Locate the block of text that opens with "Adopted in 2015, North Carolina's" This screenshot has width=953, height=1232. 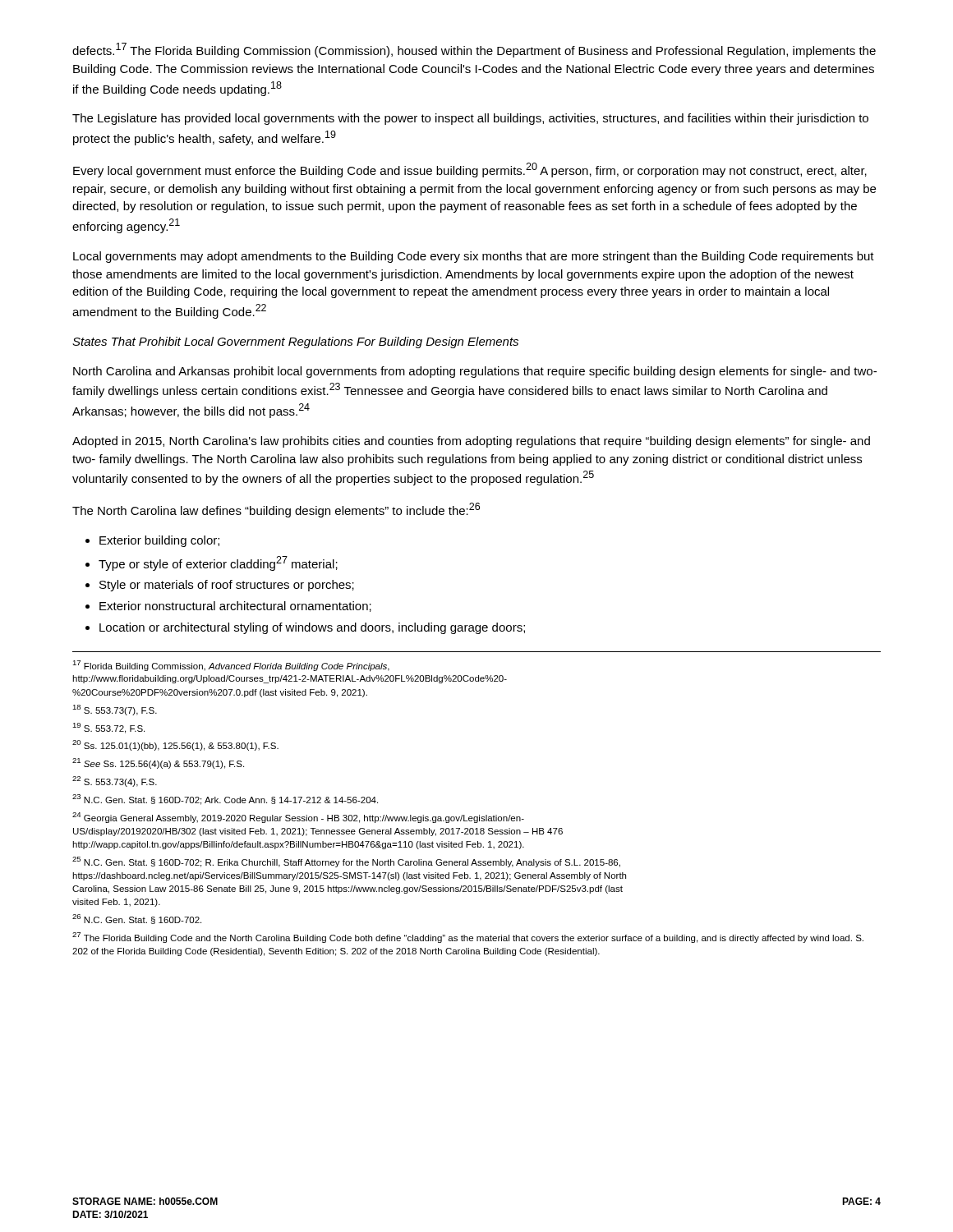pos(471,460)
